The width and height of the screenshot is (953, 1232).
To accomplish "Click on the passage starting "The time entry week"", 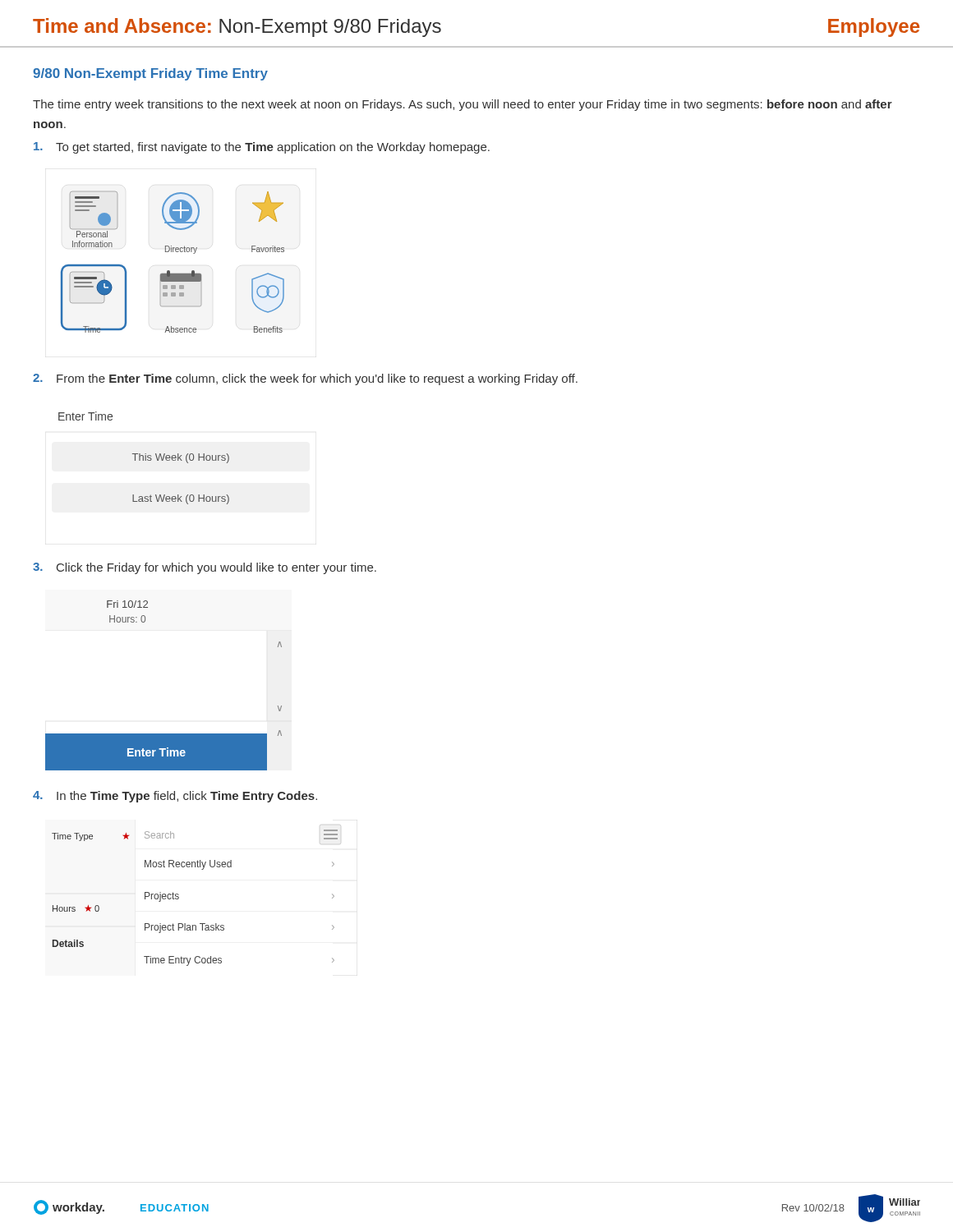I will click(x=462, y=114).
